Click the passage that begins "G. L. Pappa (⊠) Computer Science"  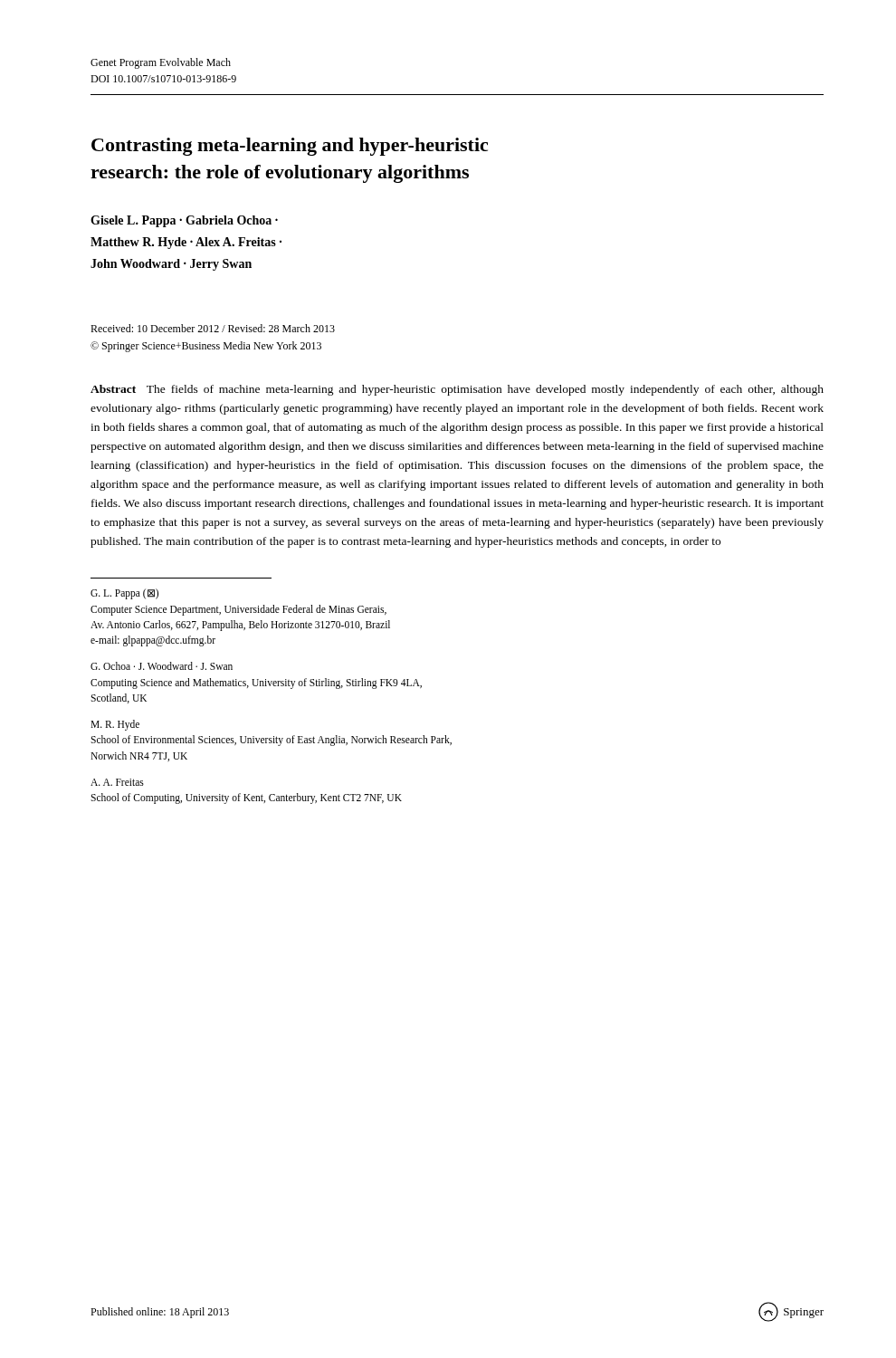[124, 594]
